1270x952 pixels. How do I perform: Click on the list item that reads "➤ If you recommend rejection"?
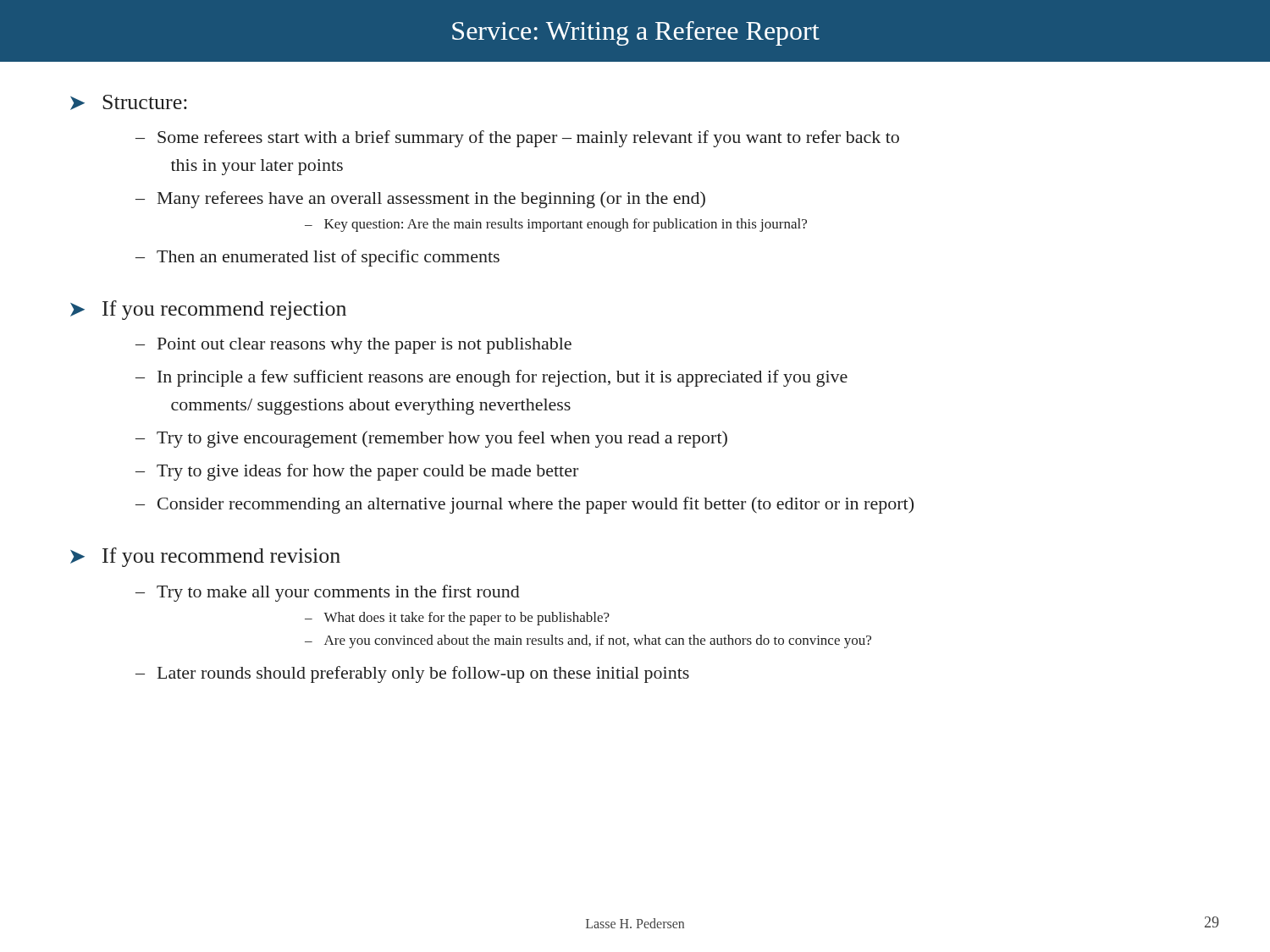pos(207,309)
